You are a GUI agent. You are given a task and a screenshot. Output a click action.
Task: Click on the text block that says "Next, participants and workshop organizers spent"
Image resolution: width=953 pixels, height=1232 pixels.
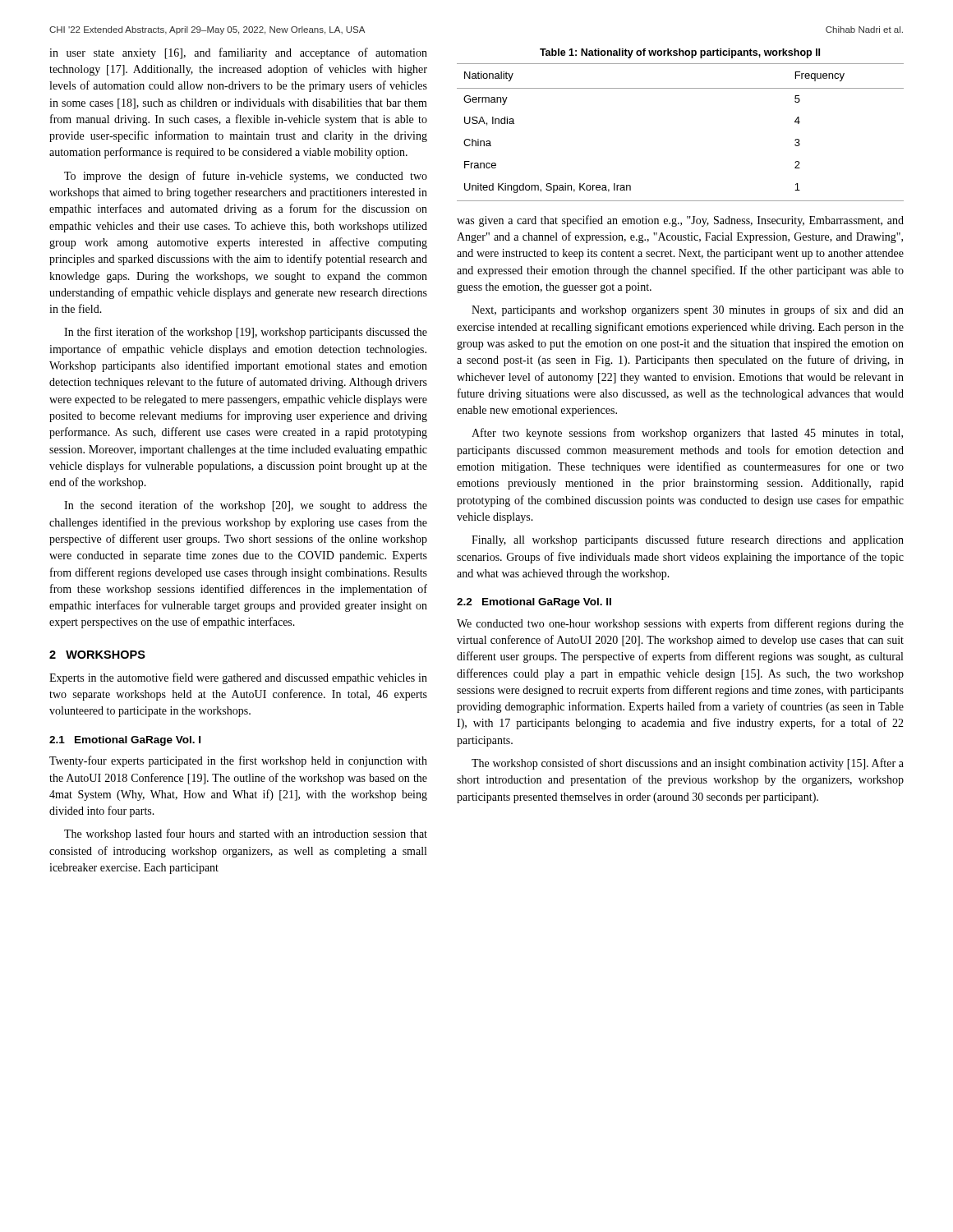tap(680, 361)
